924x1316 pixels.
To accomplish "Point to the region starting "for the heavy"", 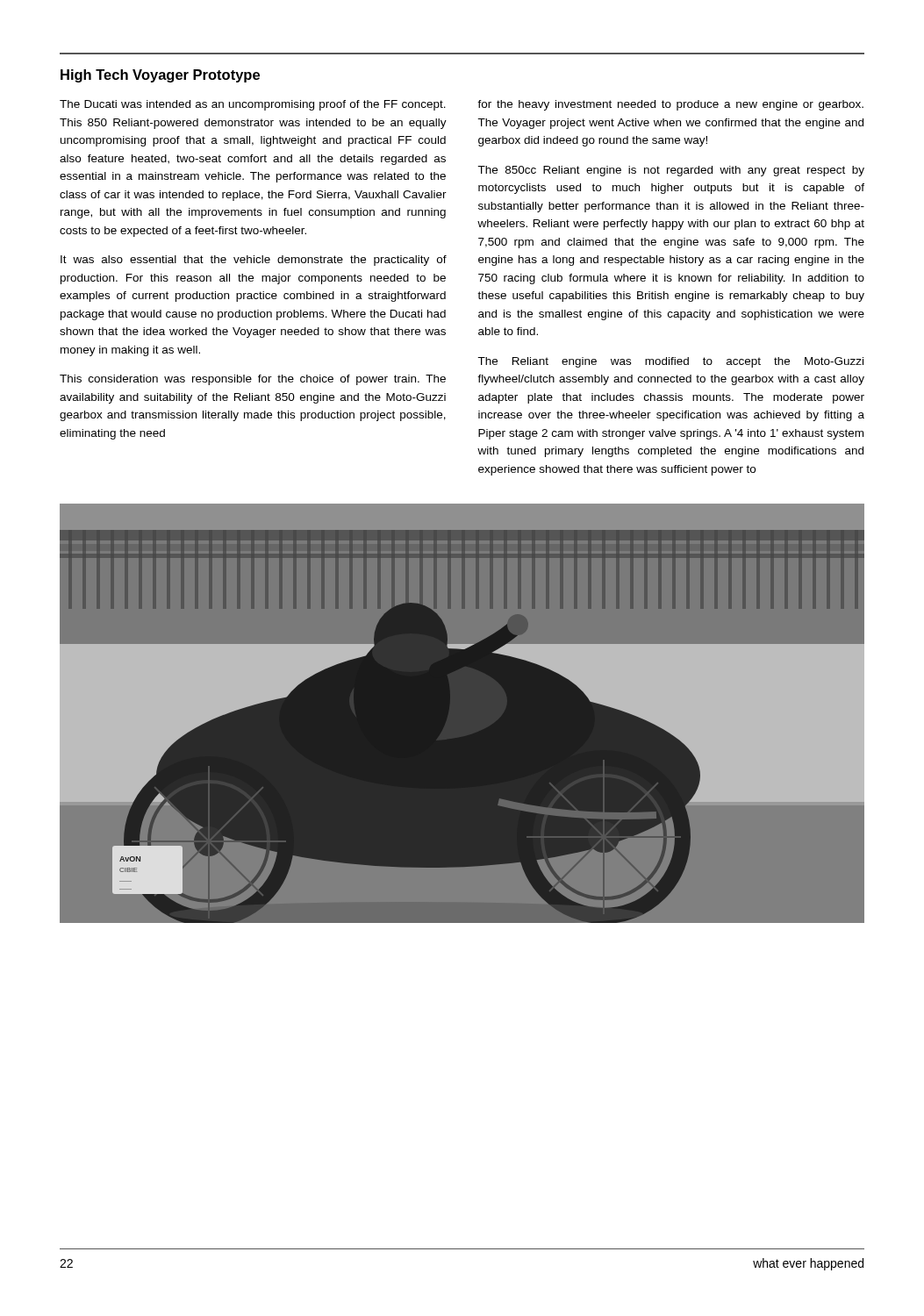I will tap(671, 122).
